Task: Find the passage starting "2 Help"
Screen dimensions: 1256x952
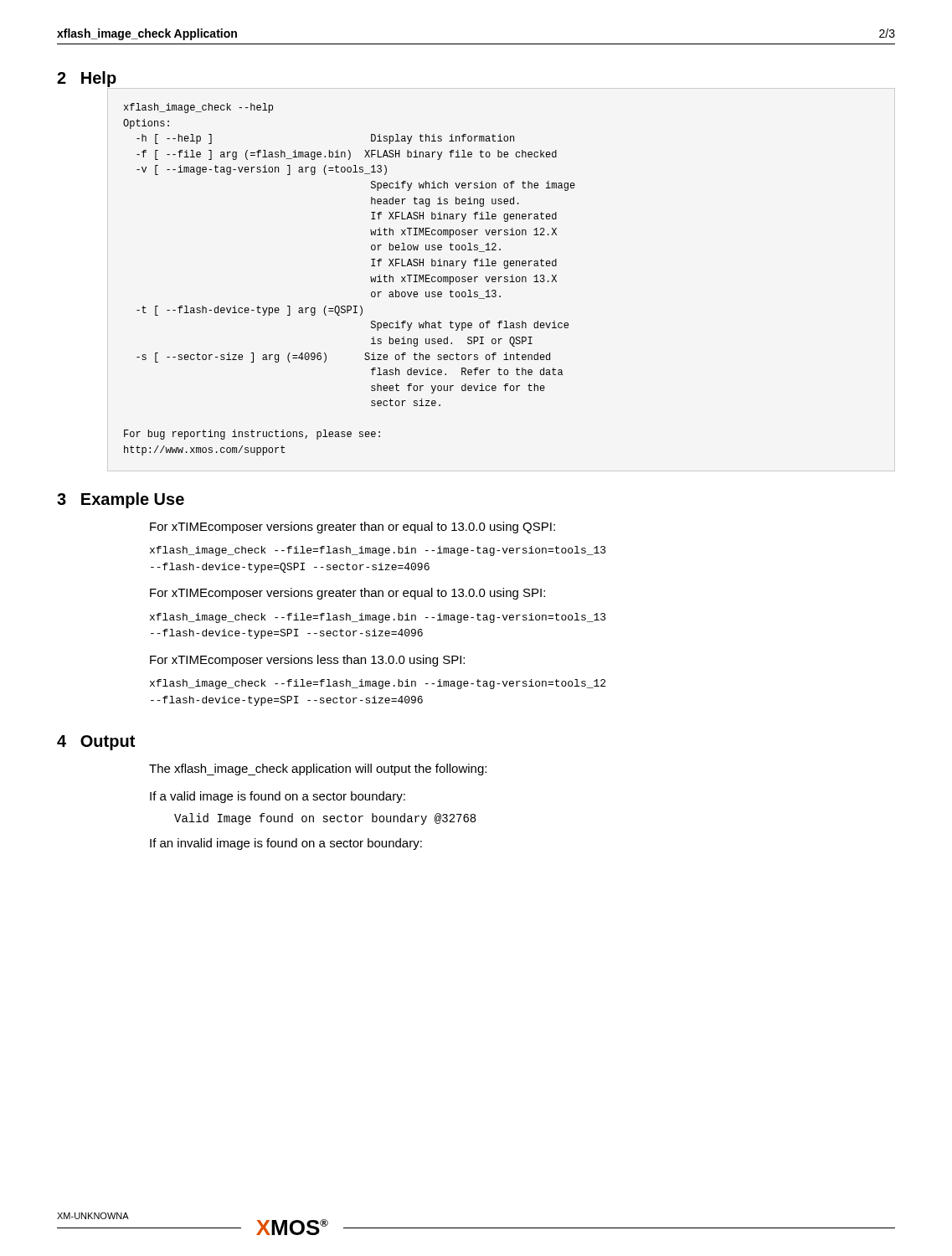Action: point(87,78)
